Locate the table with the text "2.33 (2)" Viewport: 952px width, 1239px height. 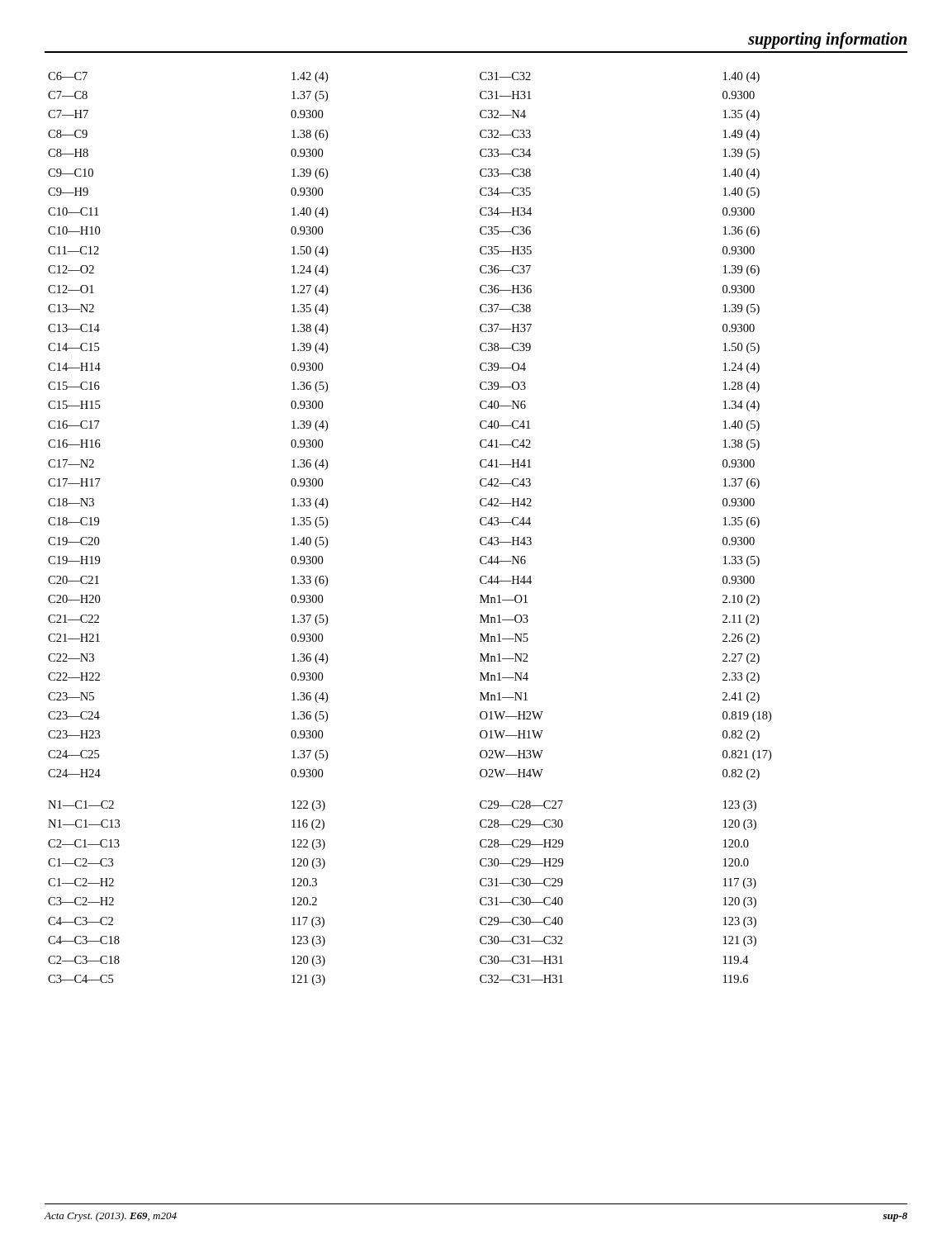click(x=476, y=527)
